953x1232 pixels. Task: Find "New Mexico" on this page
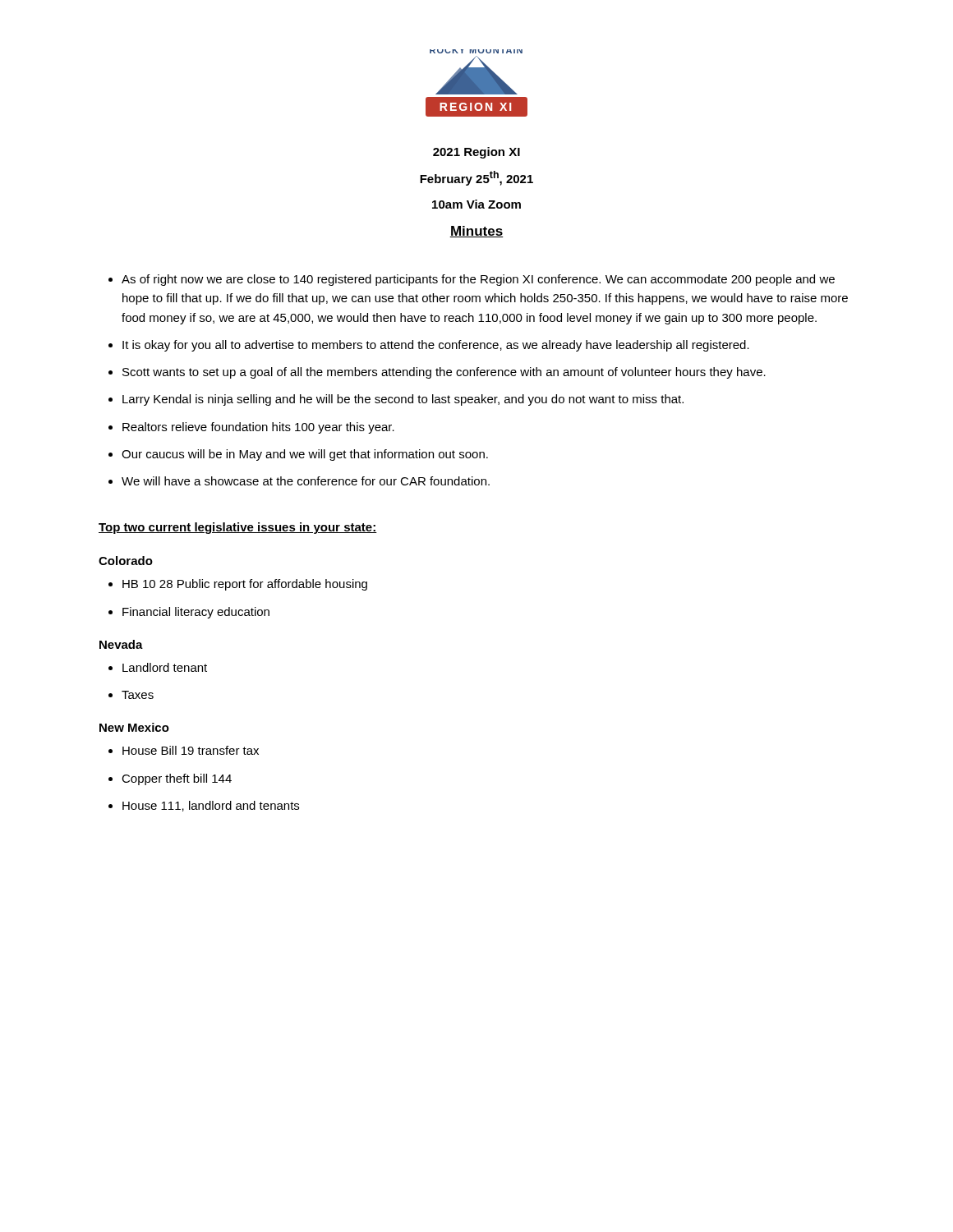click(134, 727)
